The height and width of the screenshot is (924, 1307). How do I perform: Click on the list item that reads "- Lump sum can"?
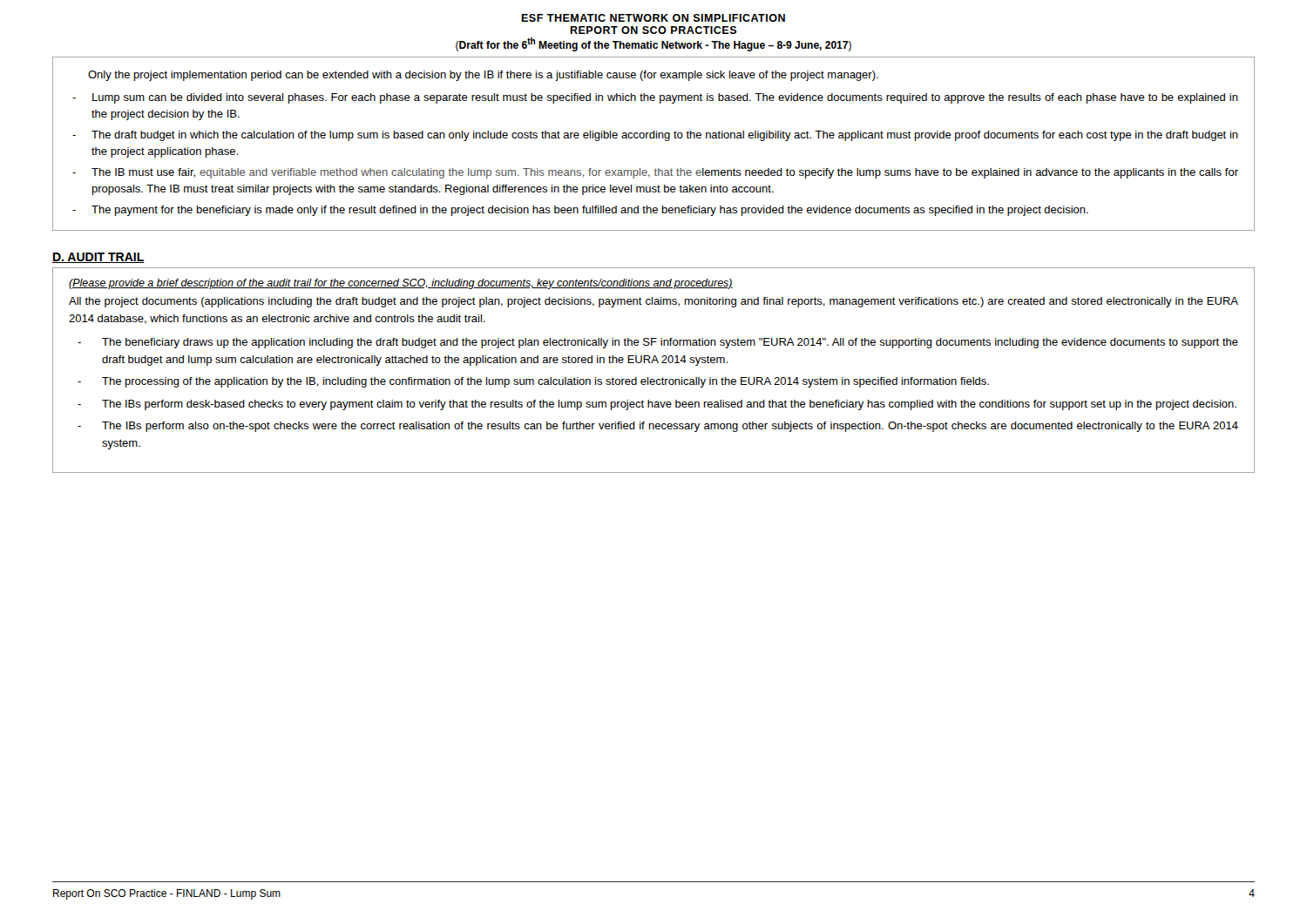tap(654, 105)
